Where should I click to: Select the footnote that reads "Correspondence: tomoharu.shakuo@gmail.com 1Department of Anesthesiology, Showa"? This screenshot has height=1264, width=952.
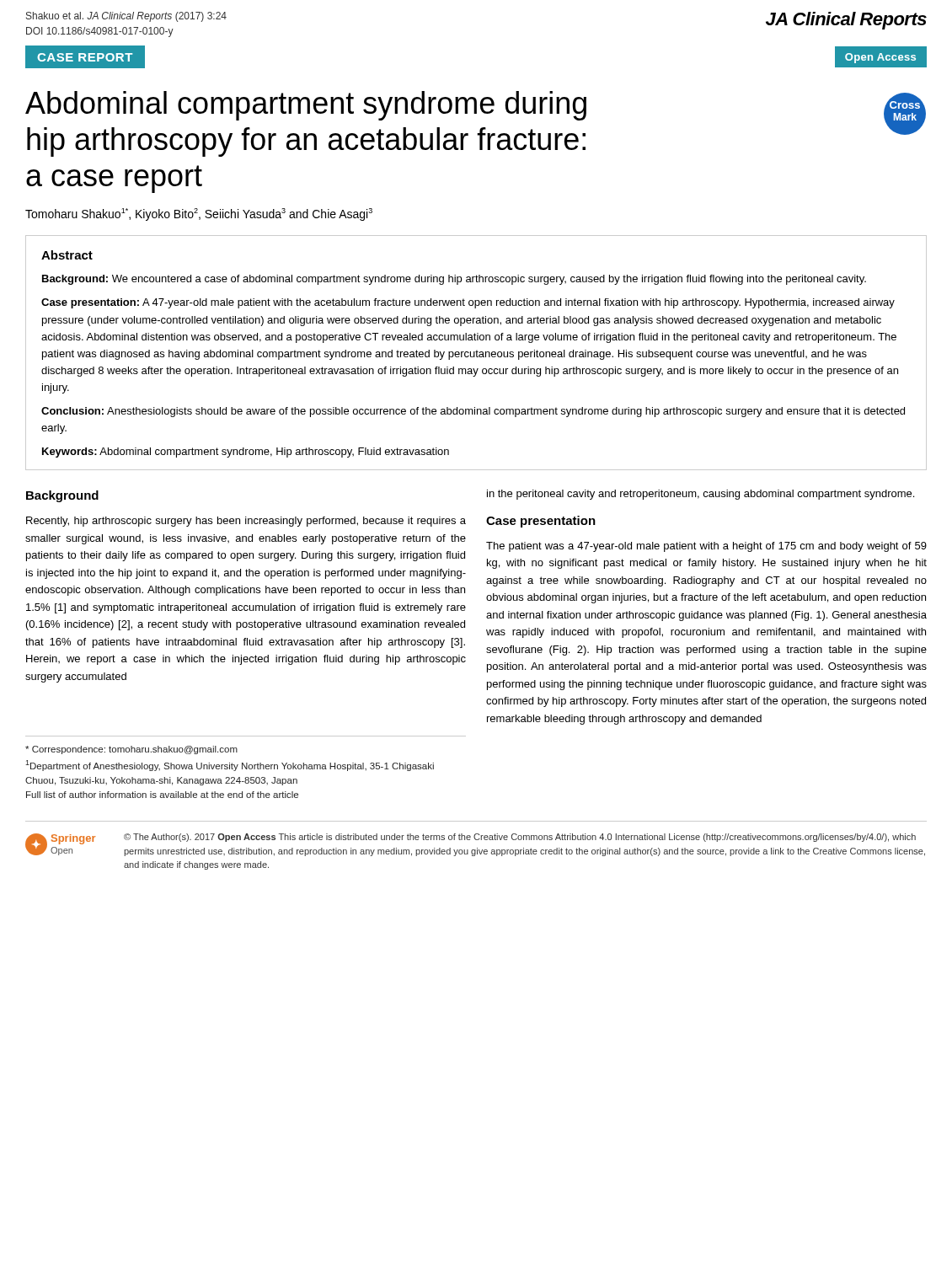(230, 772)
